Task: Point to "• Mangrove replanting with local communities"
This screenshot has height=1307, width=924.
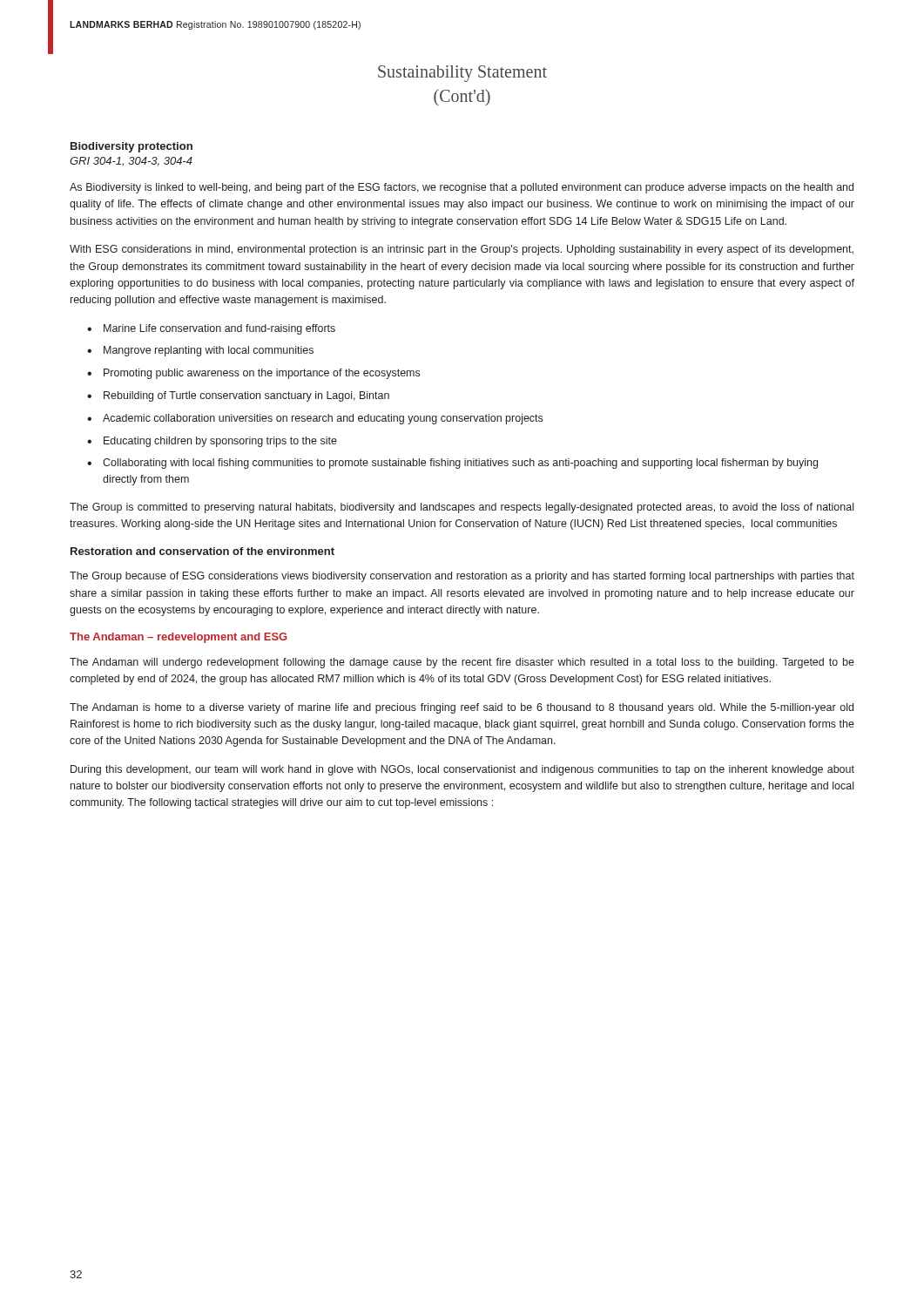Action: click(x=200, y=351)
